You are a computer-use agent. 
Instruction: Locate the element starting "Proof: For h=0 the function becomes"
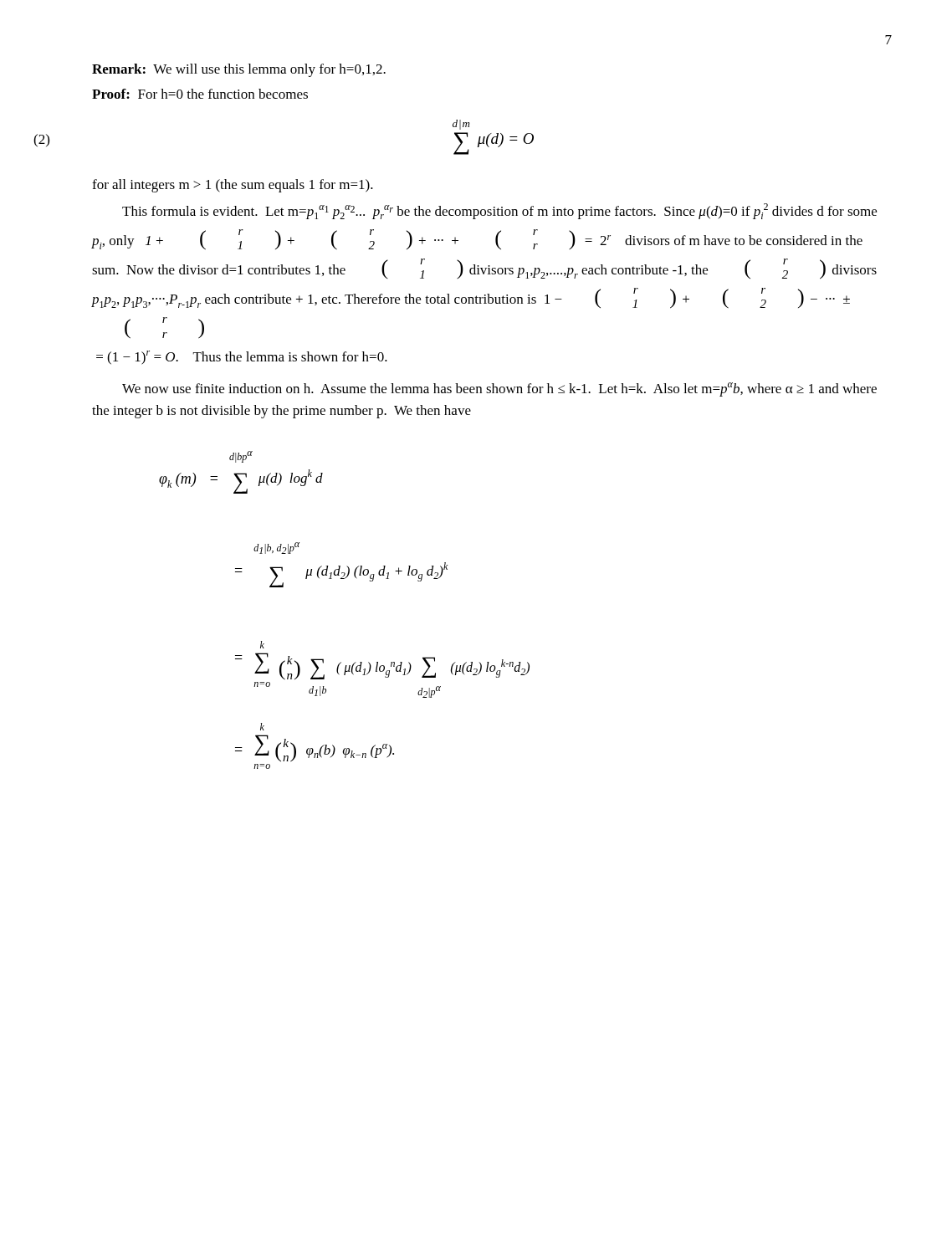point(200,94)
